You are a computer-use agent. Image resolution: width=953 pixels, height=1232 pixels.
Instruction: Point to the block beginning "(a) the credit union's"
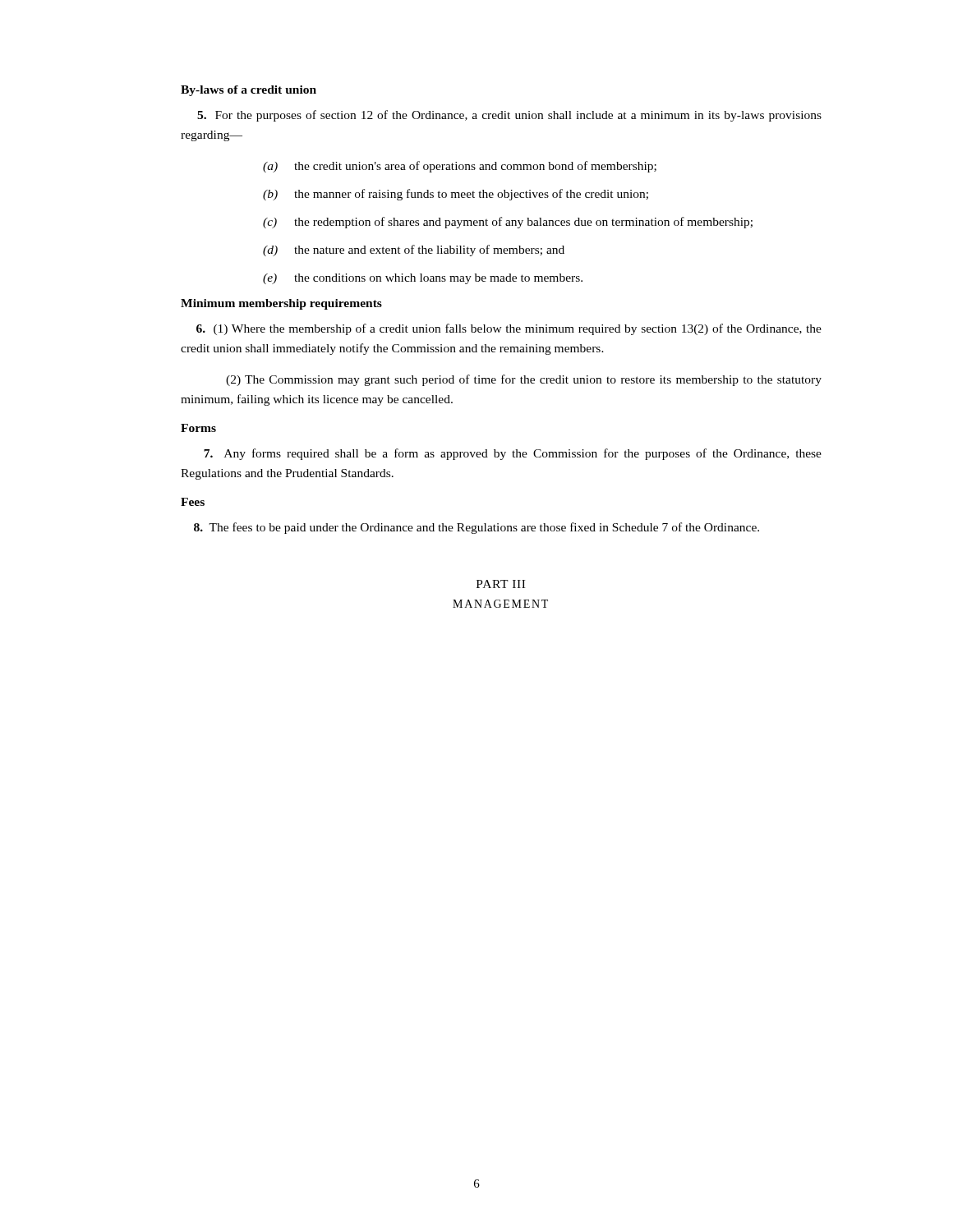[542, 166]
